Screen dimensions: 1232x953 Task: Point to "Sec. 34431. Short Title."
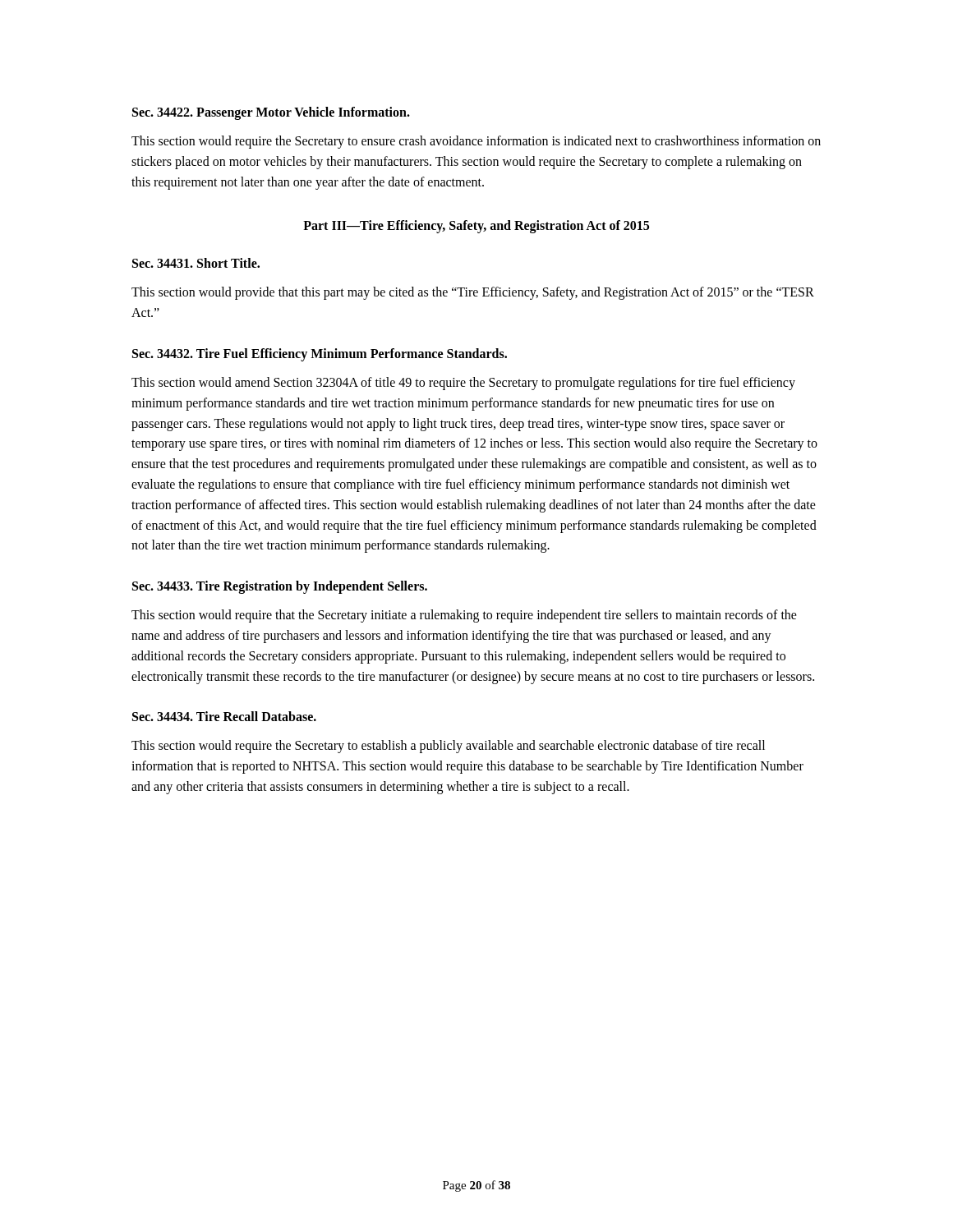(196, 264)
